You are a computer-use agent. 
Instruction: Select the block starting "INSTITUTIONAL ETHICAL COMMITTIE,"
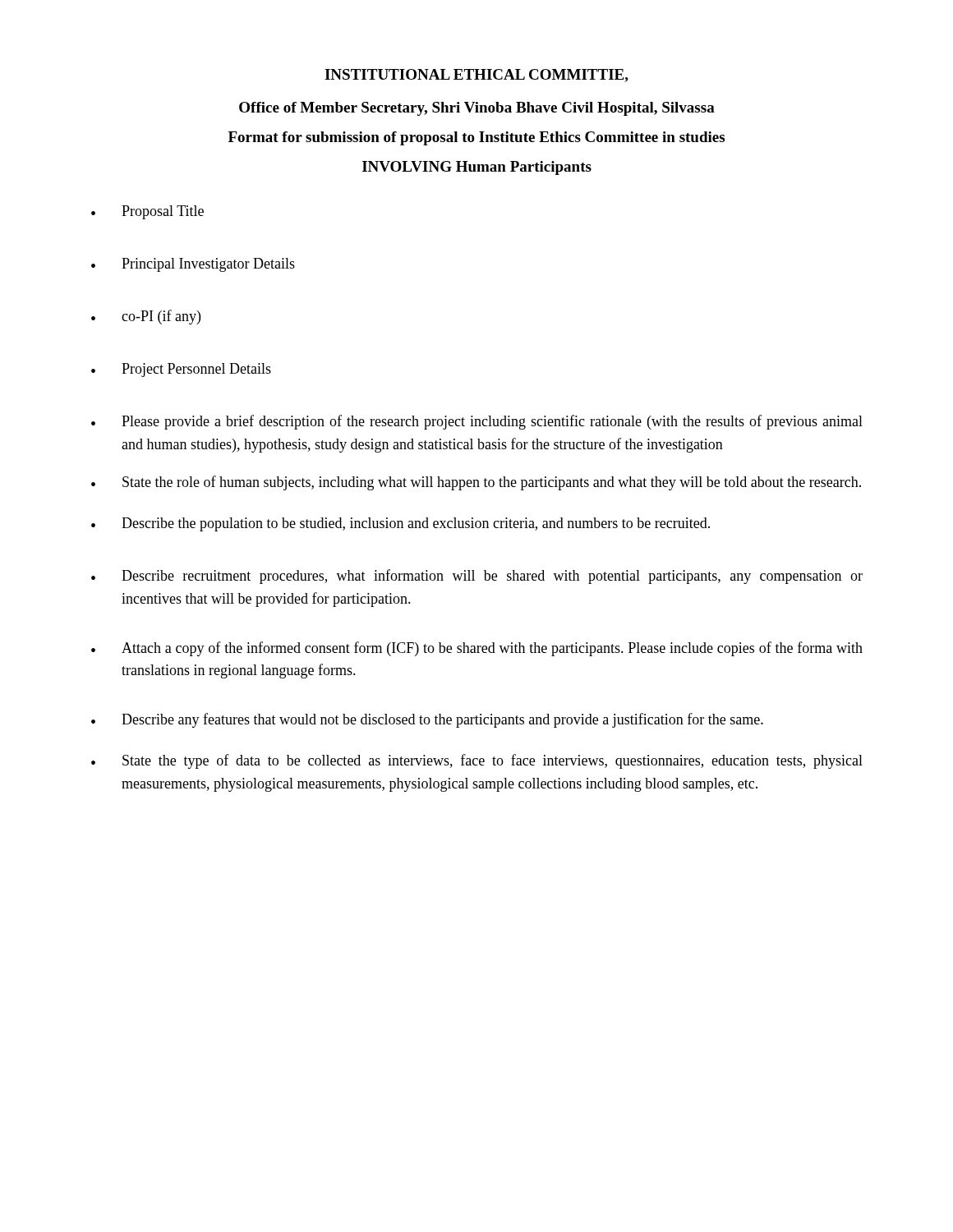[476, 74]
